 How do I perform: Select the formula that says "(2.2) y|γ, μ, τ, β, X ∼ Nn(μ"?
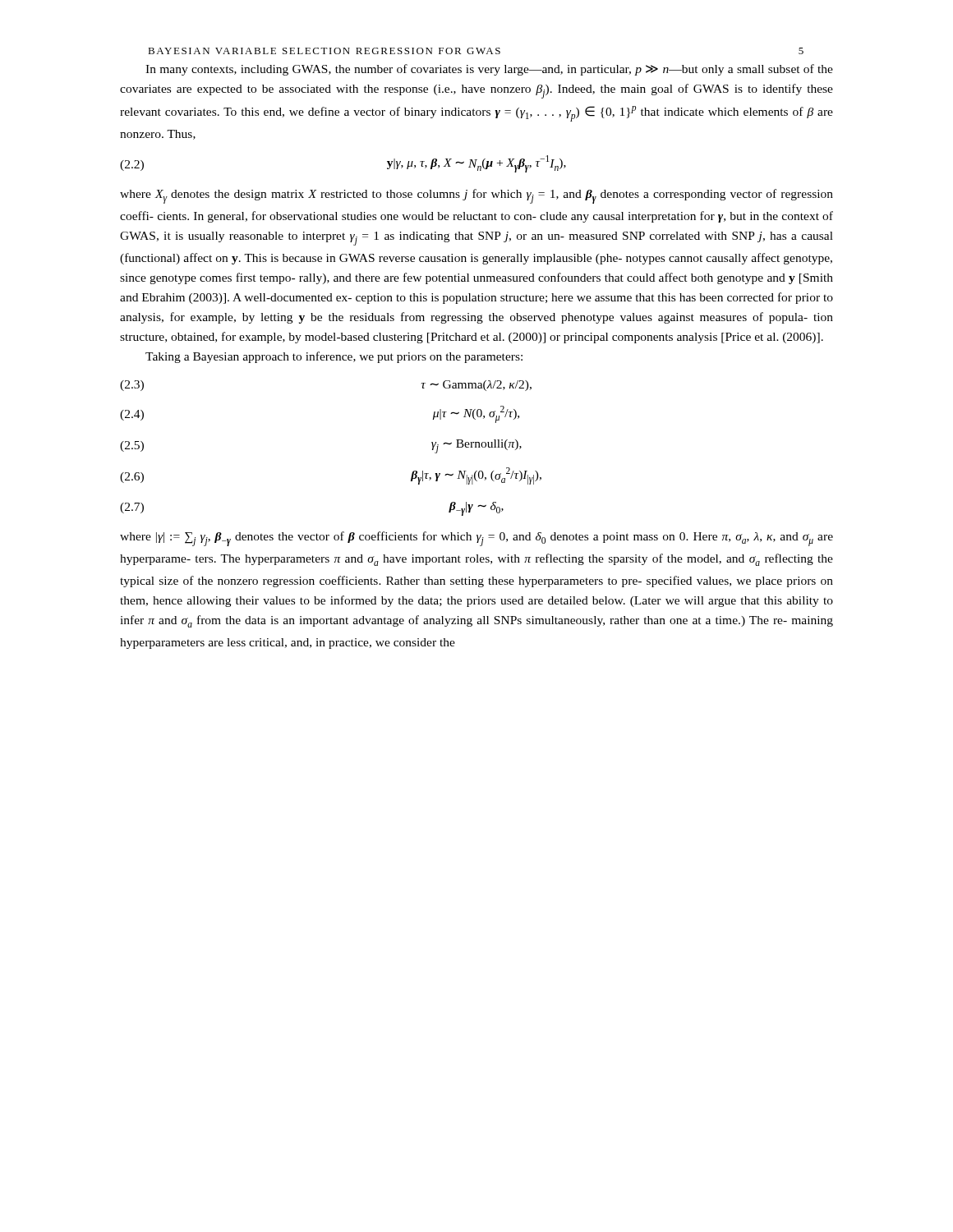coord(447,164)
